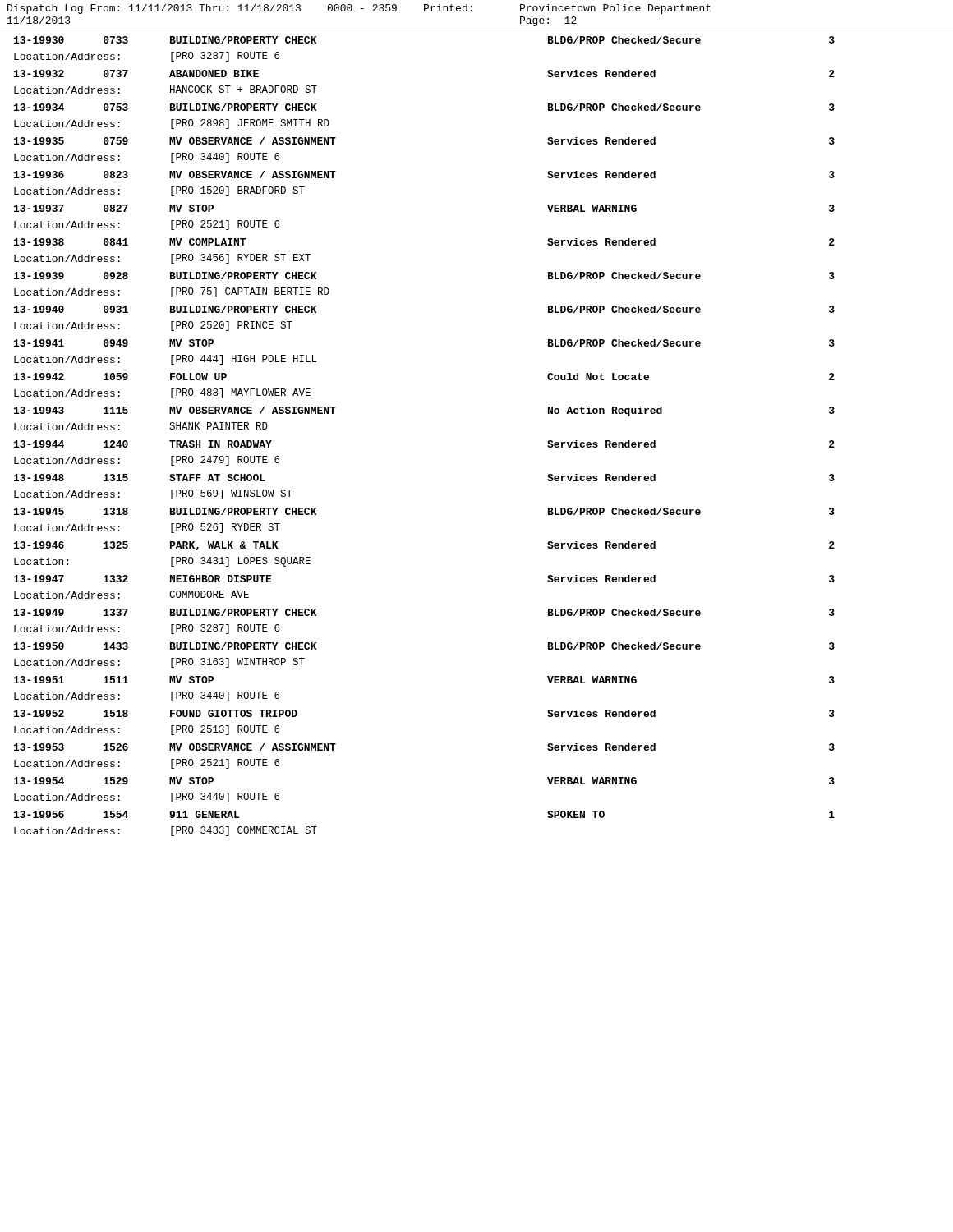The height and width of the screenshot is (1232, 953).
Task: Point to the text starting "13-19940 0931 BUILDING/PROPERTY"
Action: pos(36,309)
